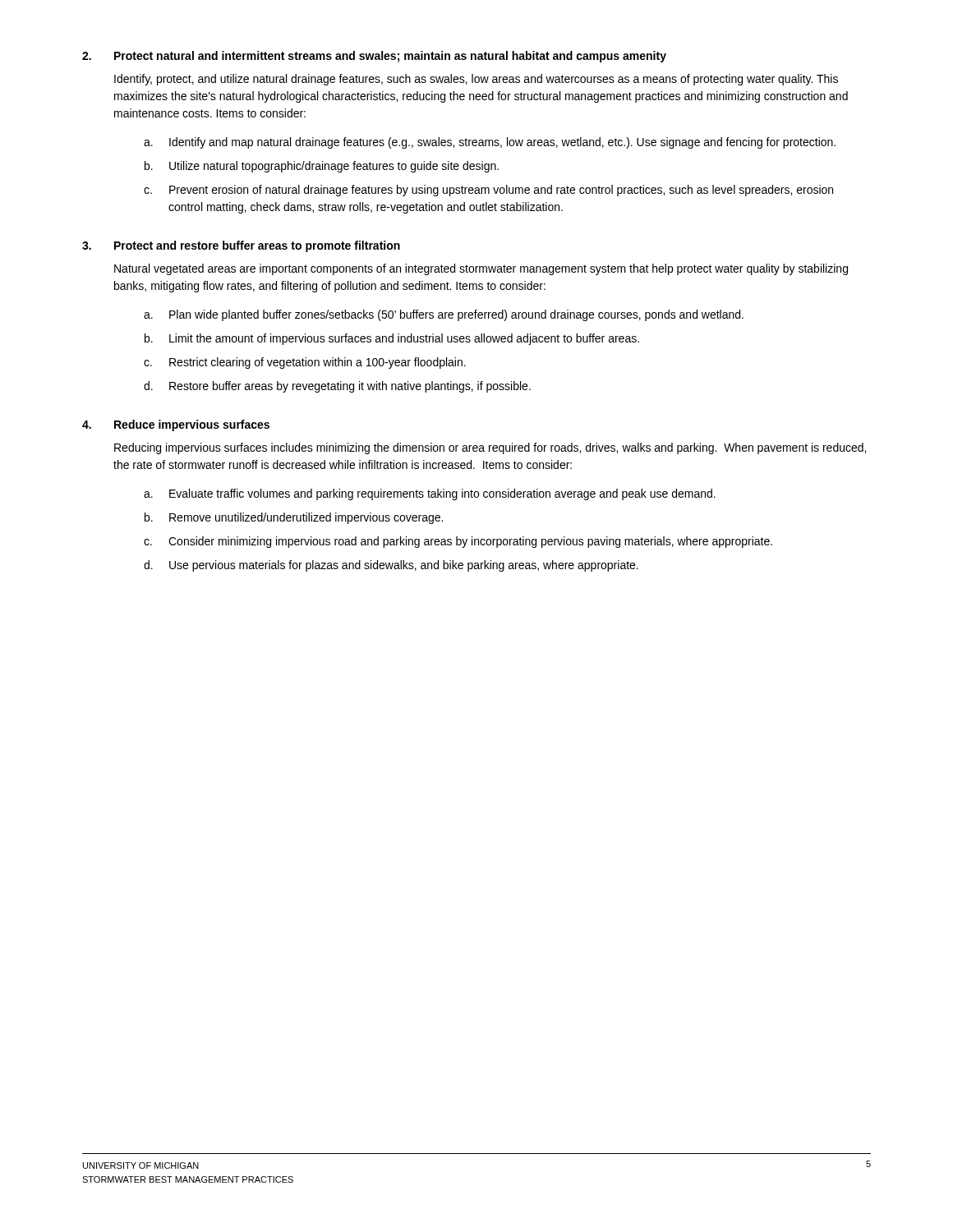Find the list item that reads "d. Use pervious"
Viewport: 953px width, 1232px height.
pos(507,565)
